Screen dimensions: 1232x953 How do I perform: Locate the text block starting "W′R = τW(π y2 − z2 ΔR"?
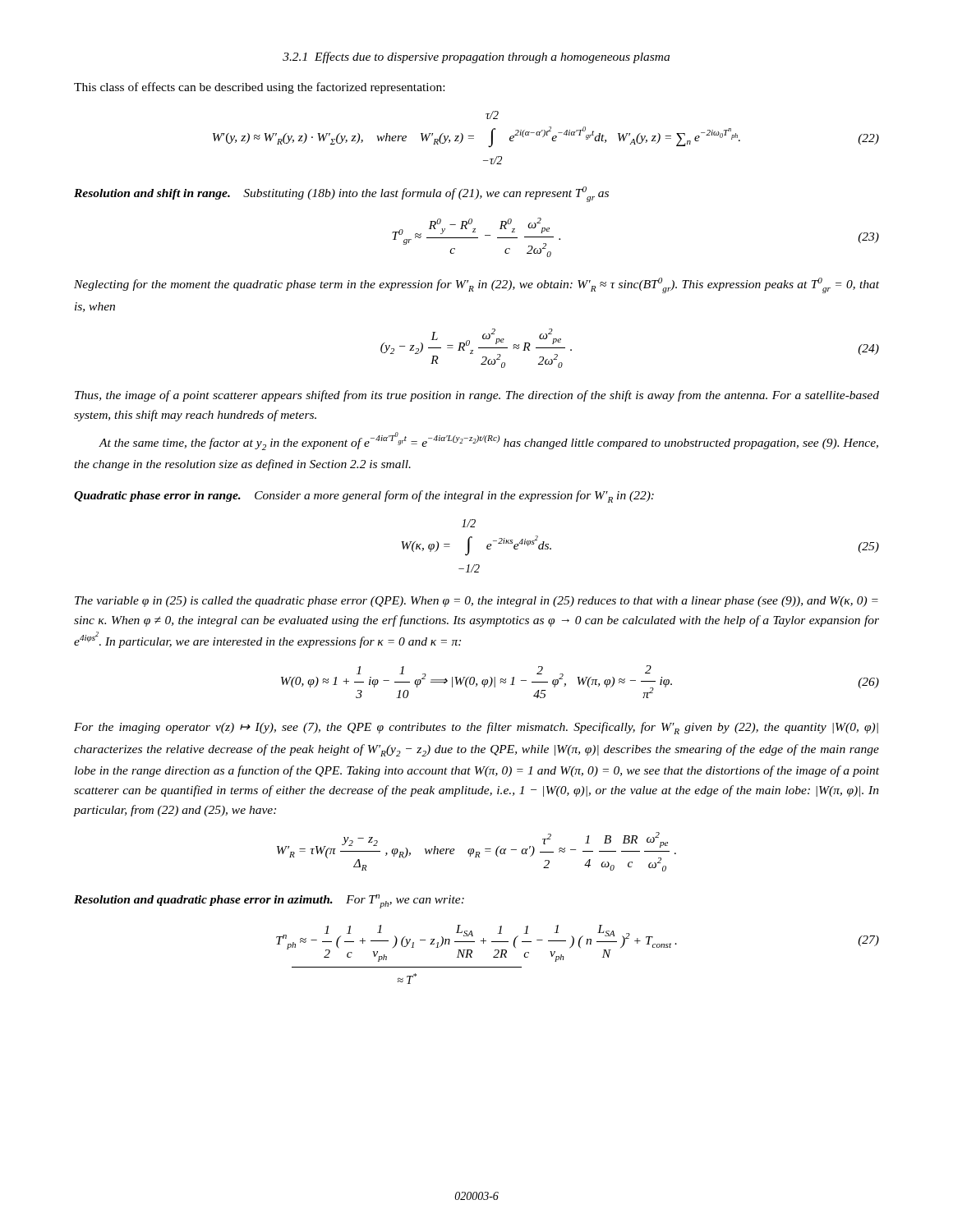476,851
